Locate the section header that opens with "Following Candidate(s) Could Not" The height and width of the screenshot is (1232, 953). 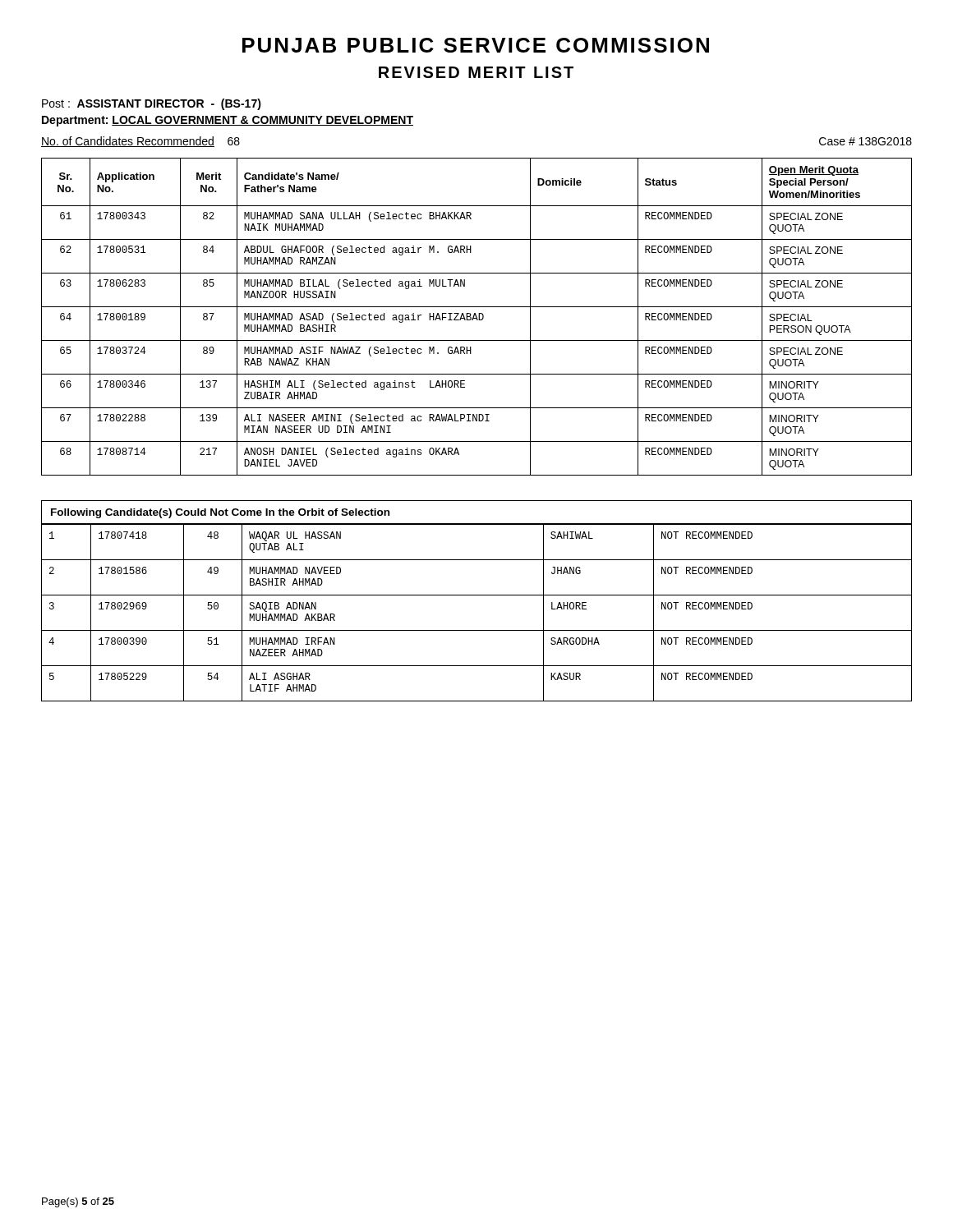click(220, 512)
